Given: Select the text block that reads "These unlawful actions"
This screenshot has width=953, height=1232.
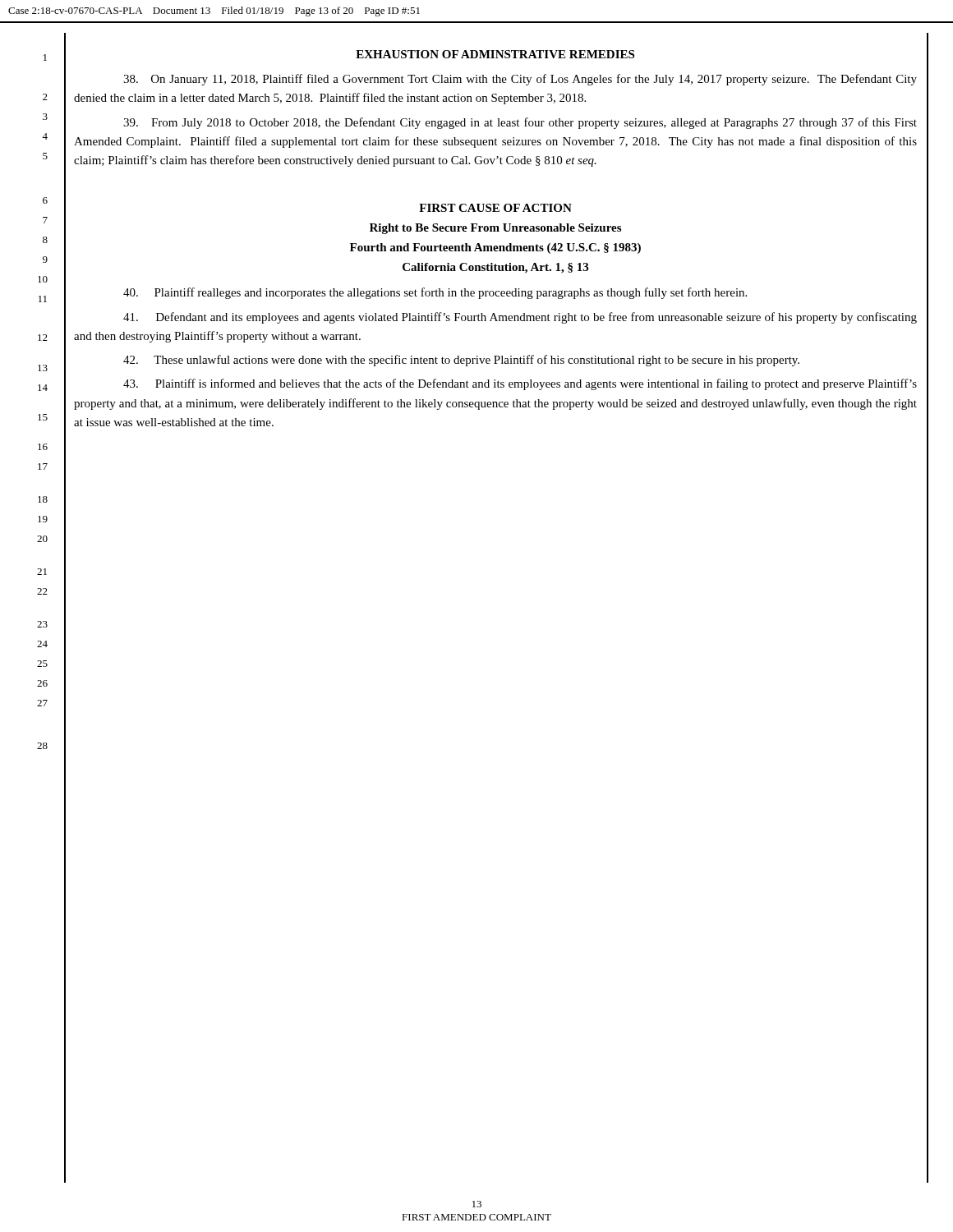Looking at the screenshot, I should (462, 360).
